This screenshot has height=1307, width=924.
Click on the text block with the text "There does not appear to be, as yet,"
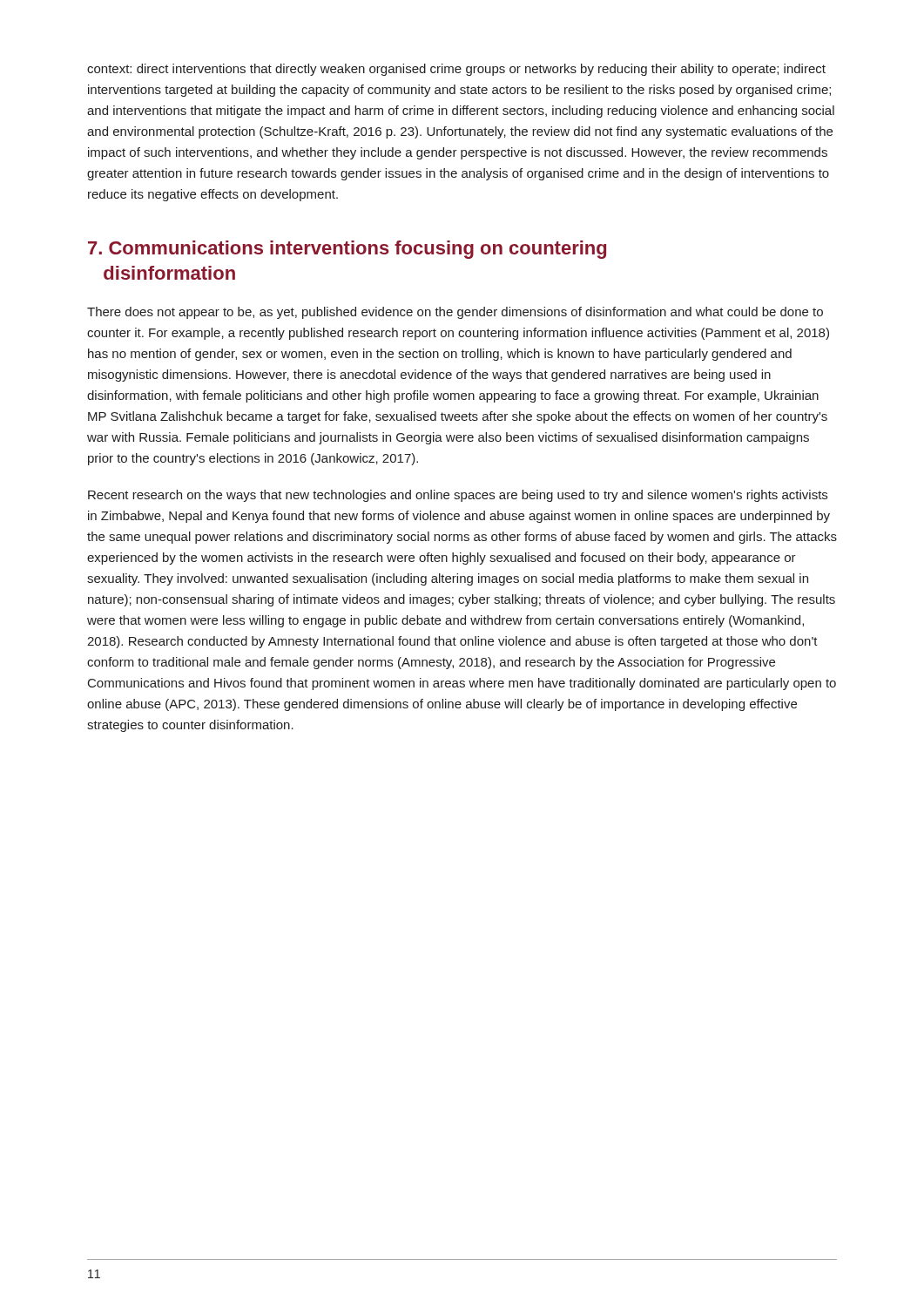click(462, 385)
